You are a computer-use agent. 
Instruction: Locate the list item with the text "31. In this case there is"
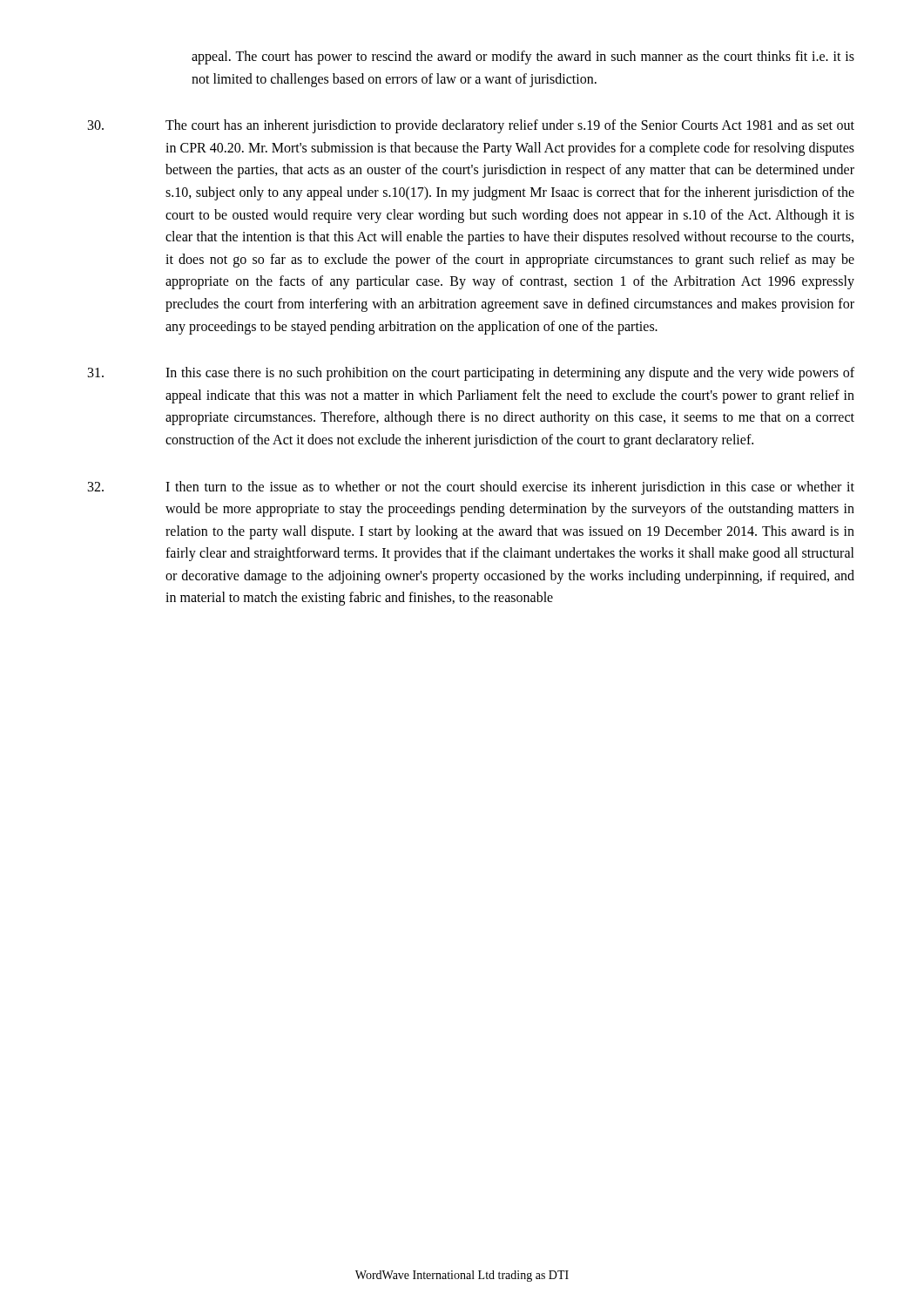tap(471, 406)
